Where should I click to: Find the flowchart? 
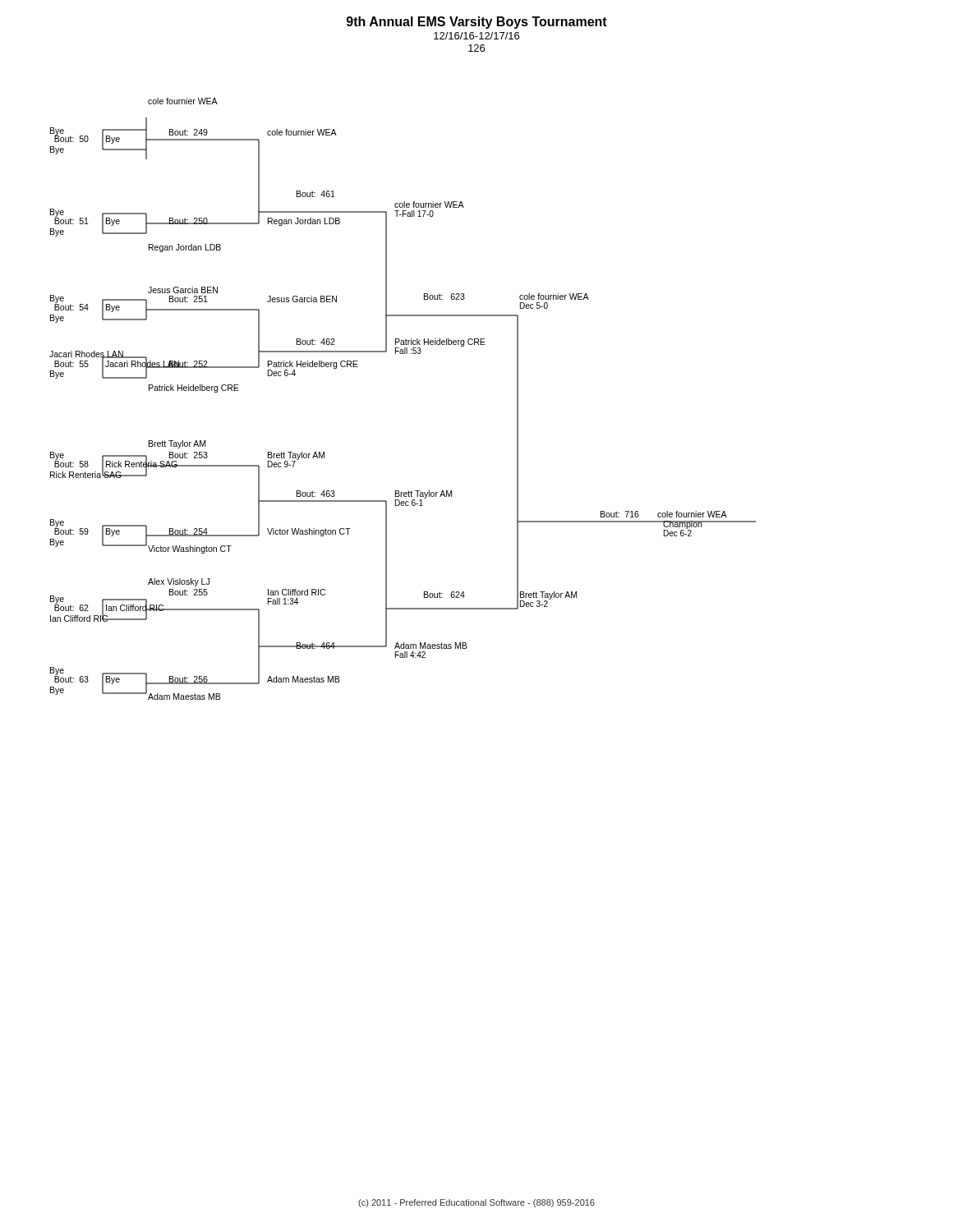pyautogui.click(x=485, y=513)
